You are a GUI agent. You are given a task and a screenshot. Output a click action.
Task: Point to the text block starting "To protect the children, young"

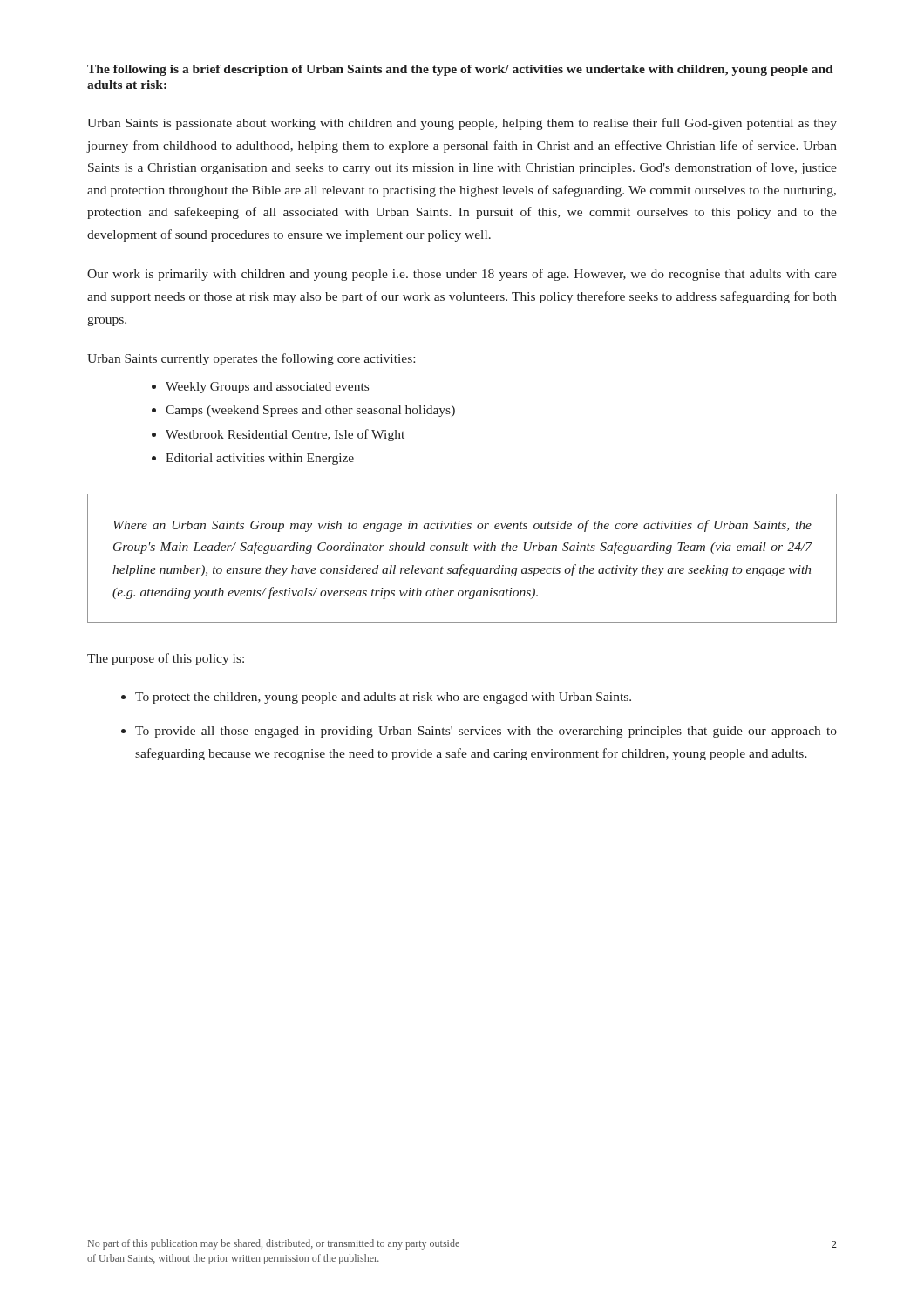[x=384, y=696]
